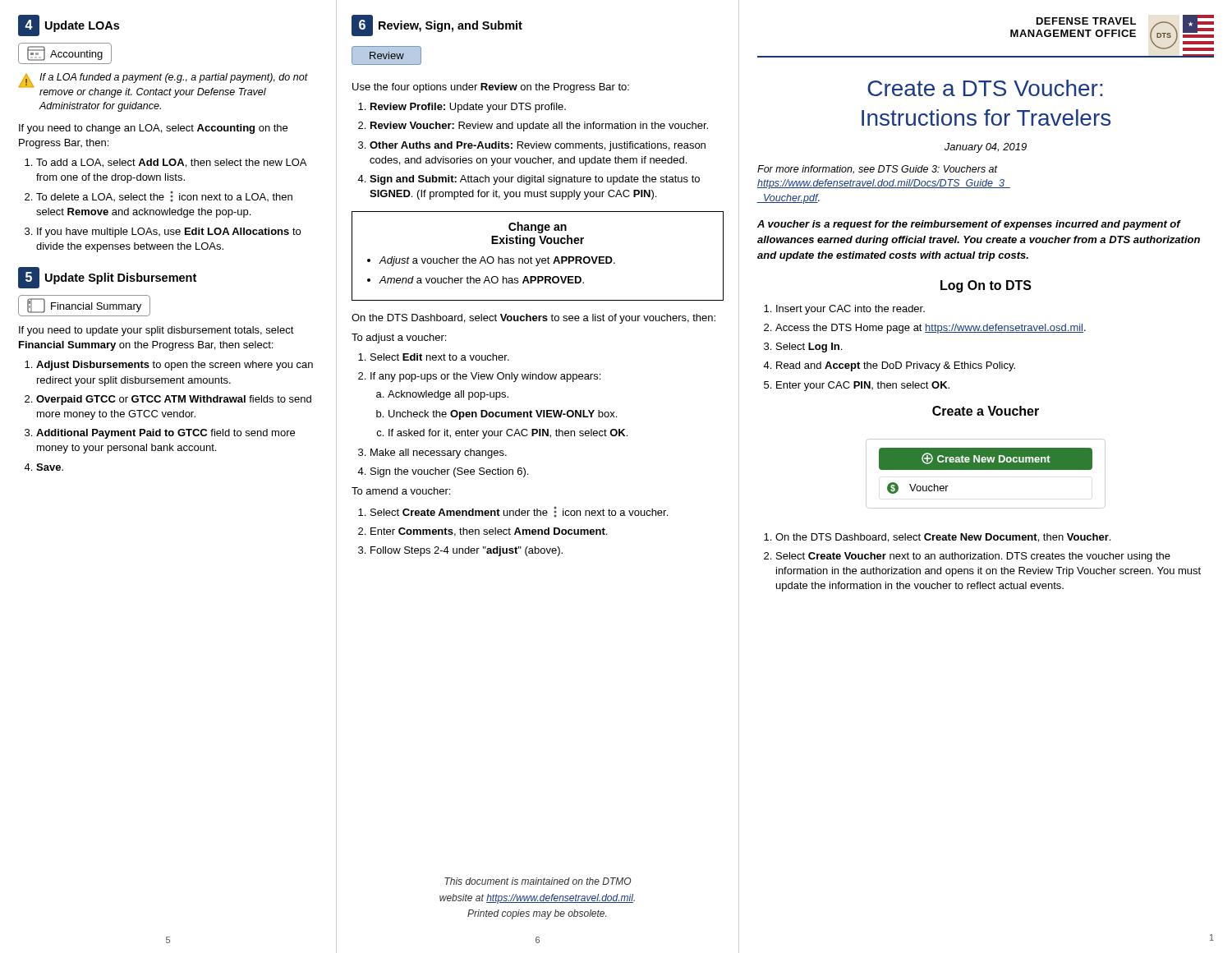Image resolution: width=1232 pixels, height=953 pixels.
Task: Select the element starting "Enter your CAC PIN, then select OK."
Action: tap(863, 386)
